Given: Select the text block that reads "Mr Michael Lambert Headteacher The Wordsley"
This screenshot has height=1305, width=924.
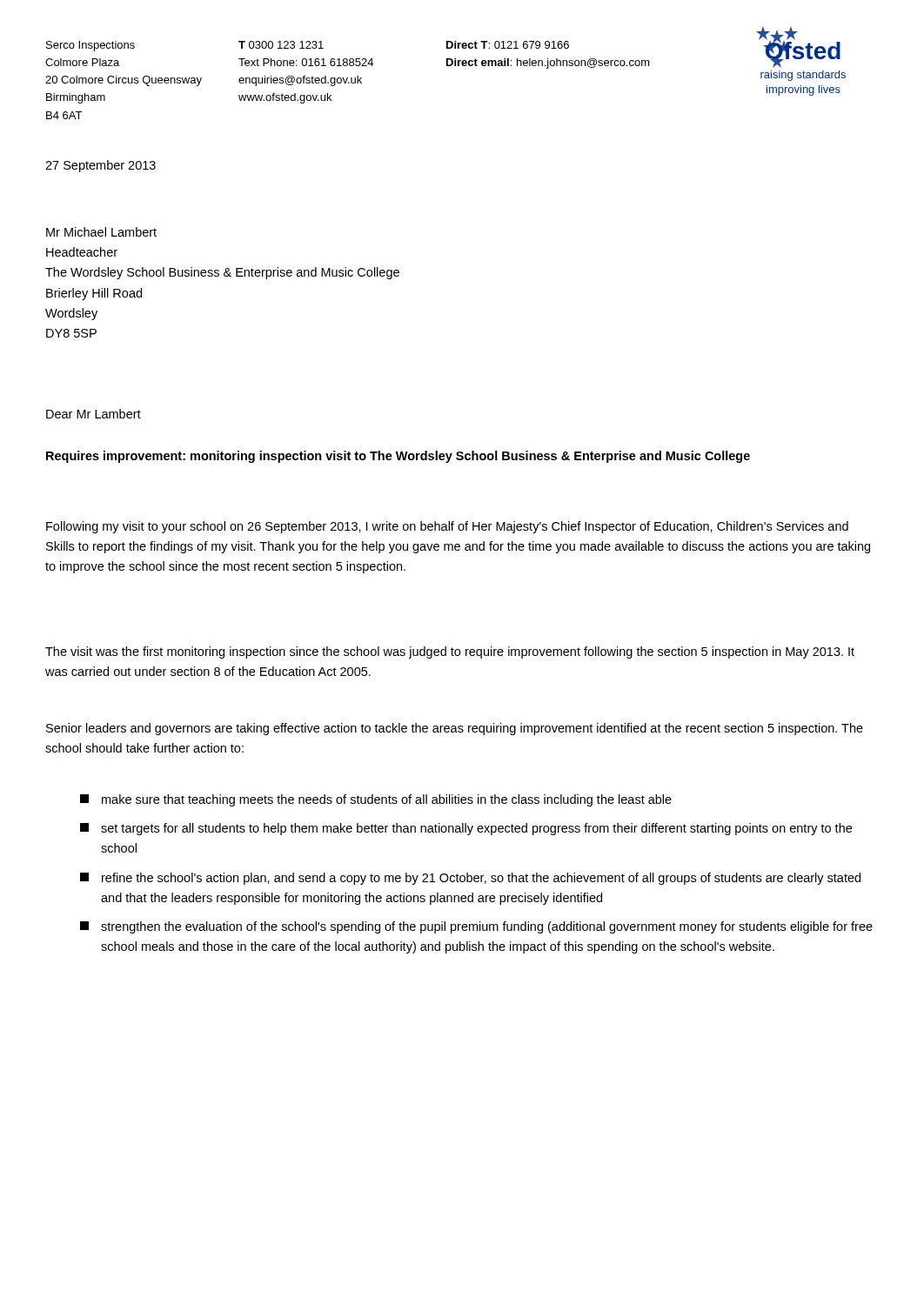Looking at the screenshot, I should tap(223, 283).
